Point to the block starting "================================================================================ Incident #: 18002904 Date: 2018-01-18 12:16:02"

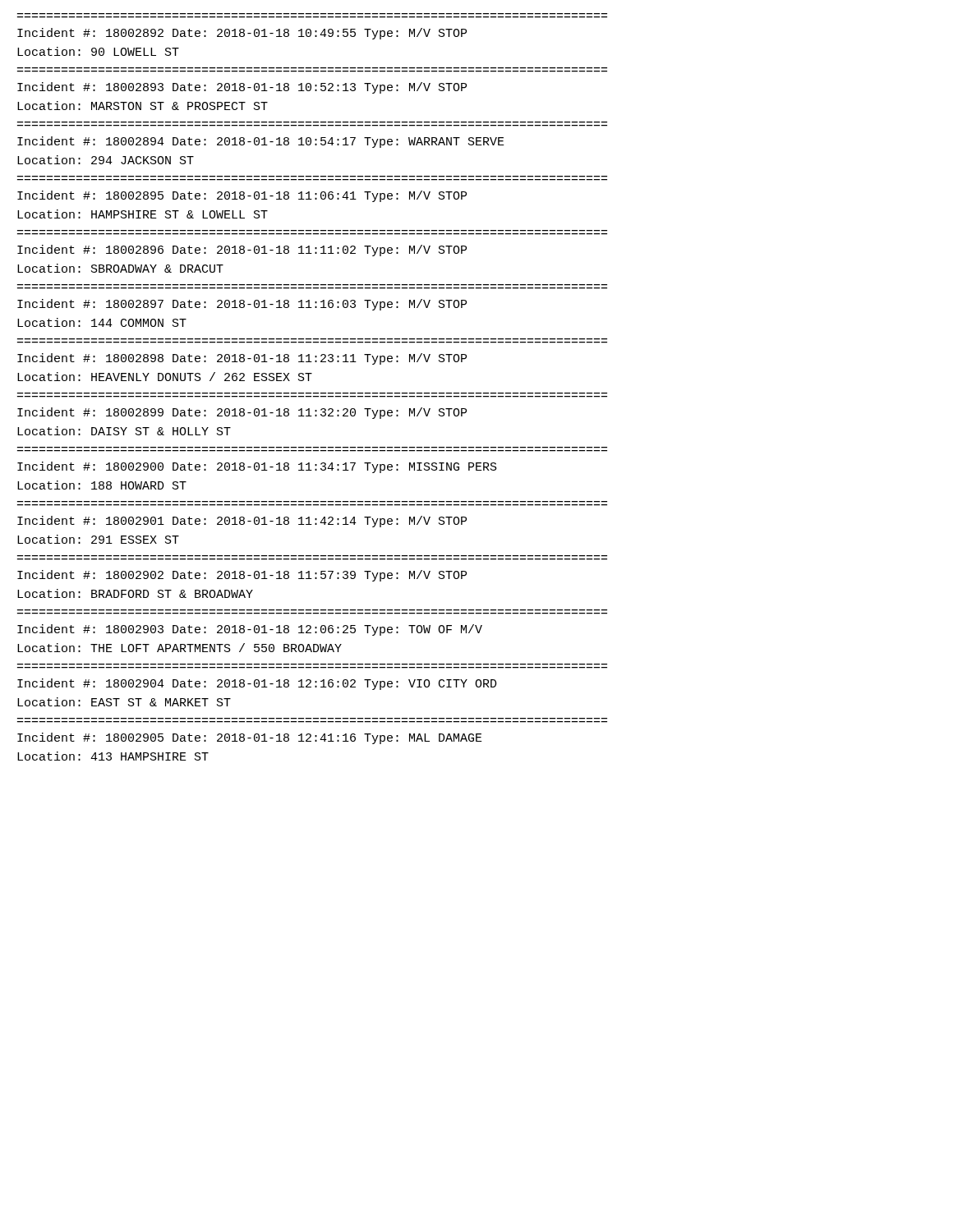[x=476, y=686]
